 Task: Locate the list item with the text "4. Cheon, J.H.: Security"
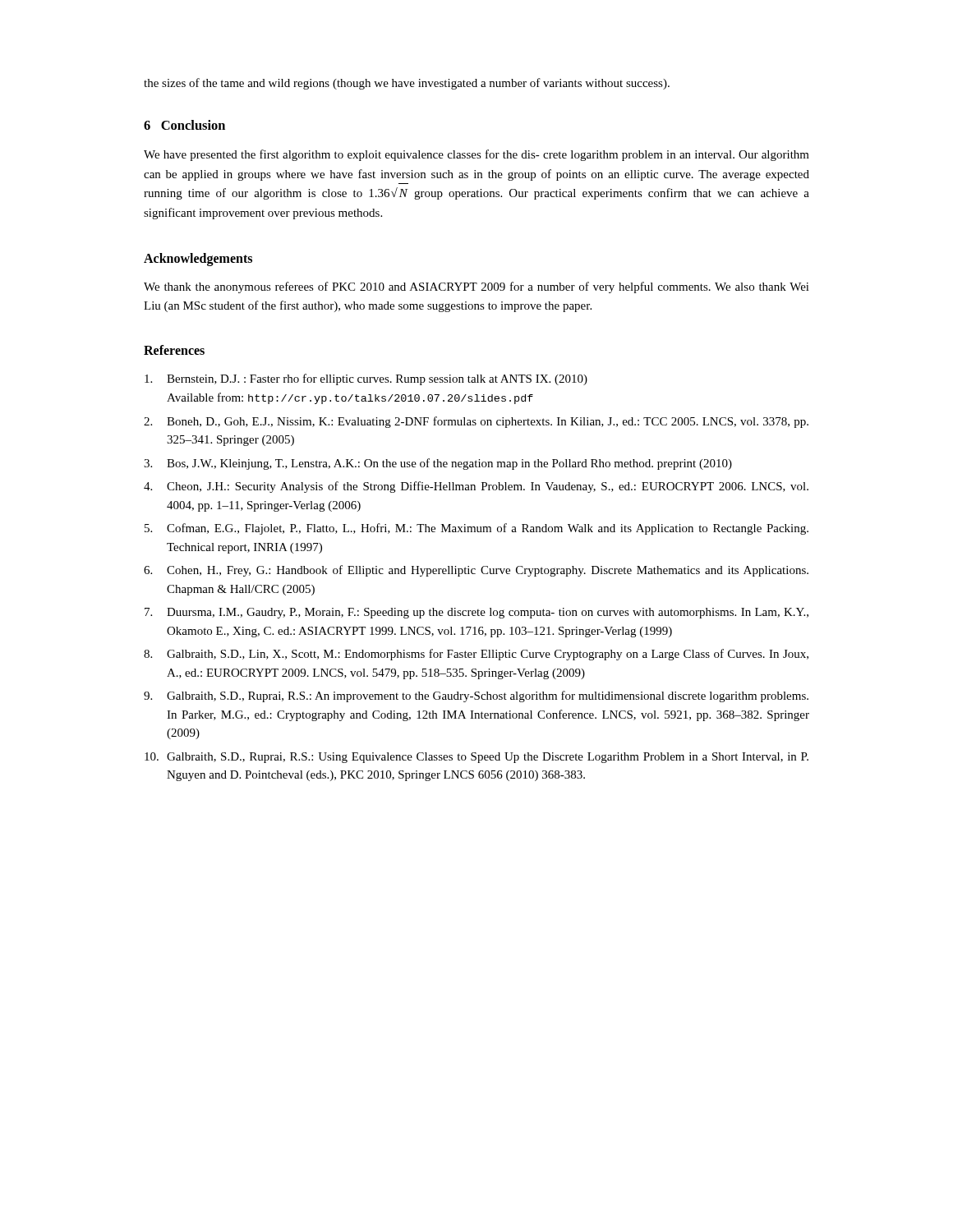pos(476,496)
